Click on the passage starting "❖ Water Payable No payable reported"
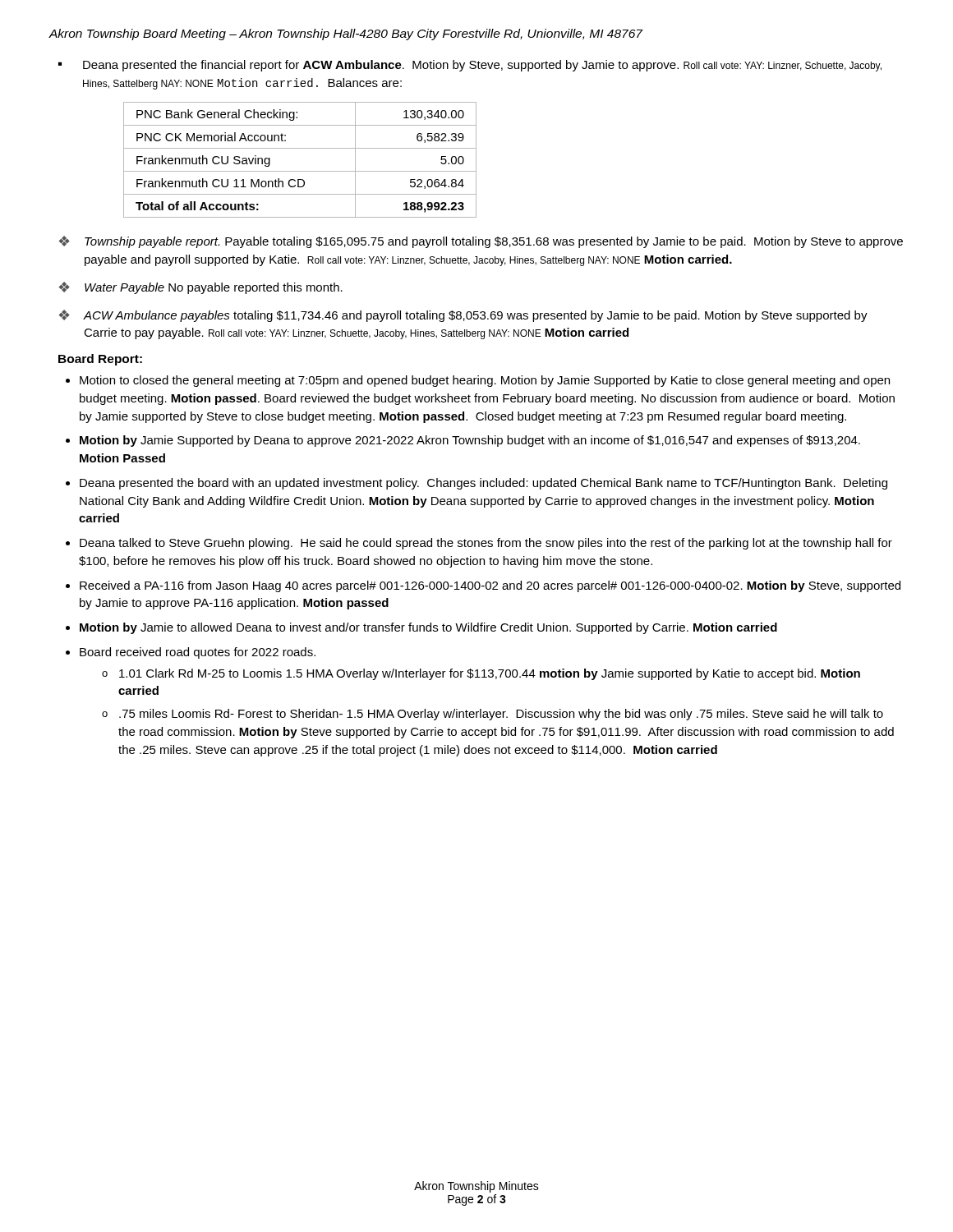The height and width of the screenshot is (1232, 953). tap(200, 287)
